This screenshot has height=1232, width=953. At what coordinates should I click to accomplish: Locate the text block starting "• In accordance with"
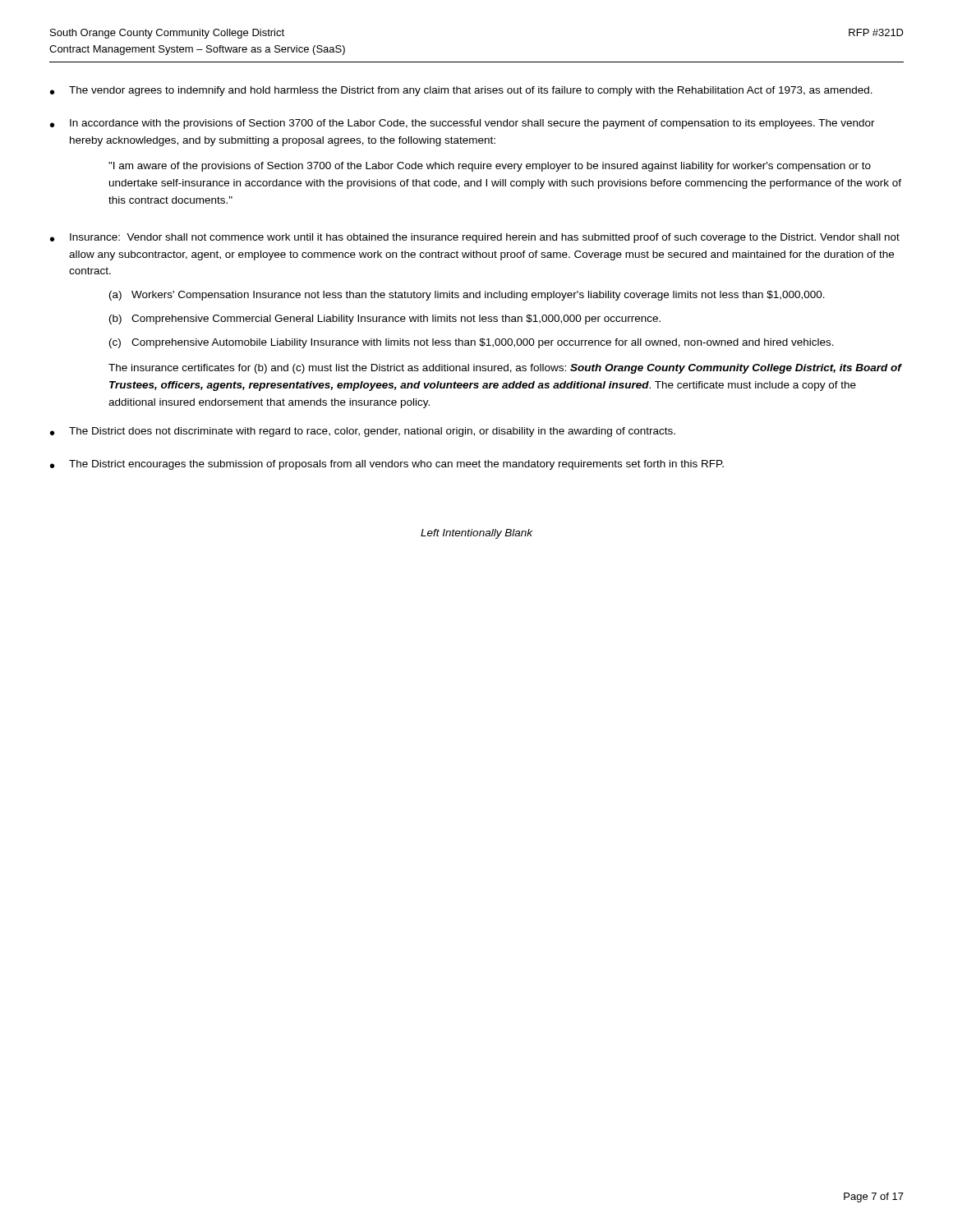(x=476, y=166)
